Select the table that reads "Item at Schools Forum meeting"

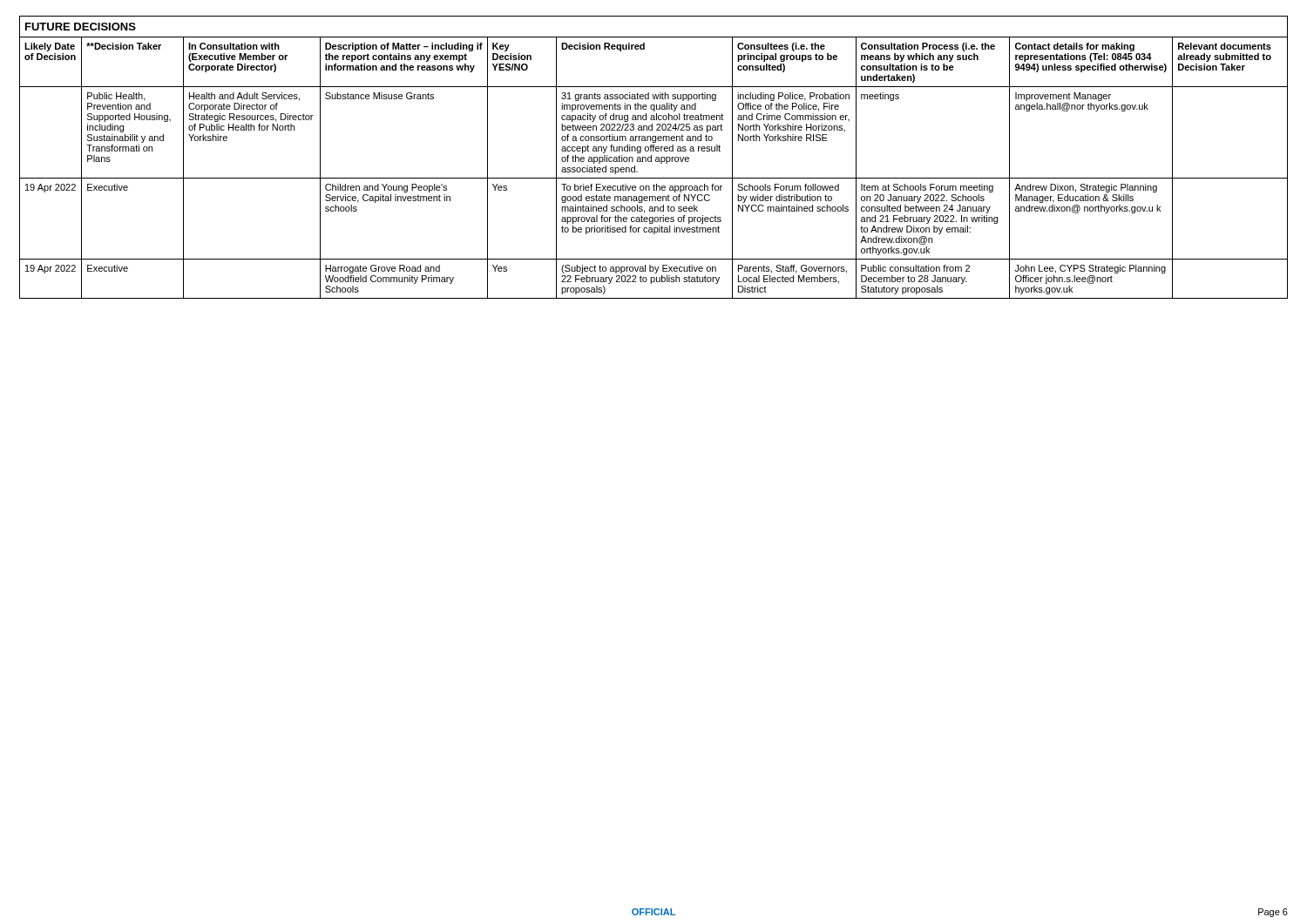point(654,157)
